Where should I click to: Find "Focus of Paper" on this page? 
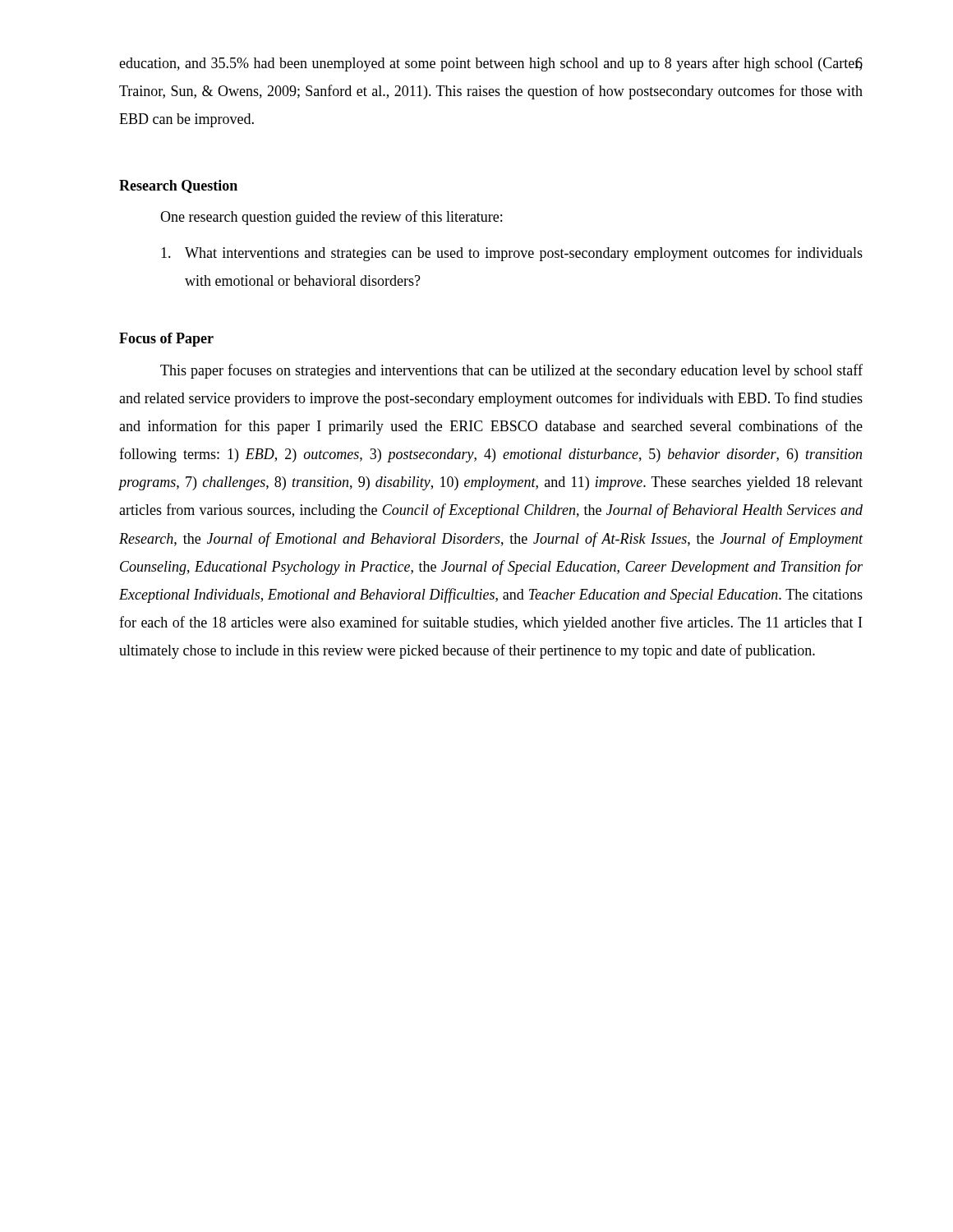(x=166, y=339)
